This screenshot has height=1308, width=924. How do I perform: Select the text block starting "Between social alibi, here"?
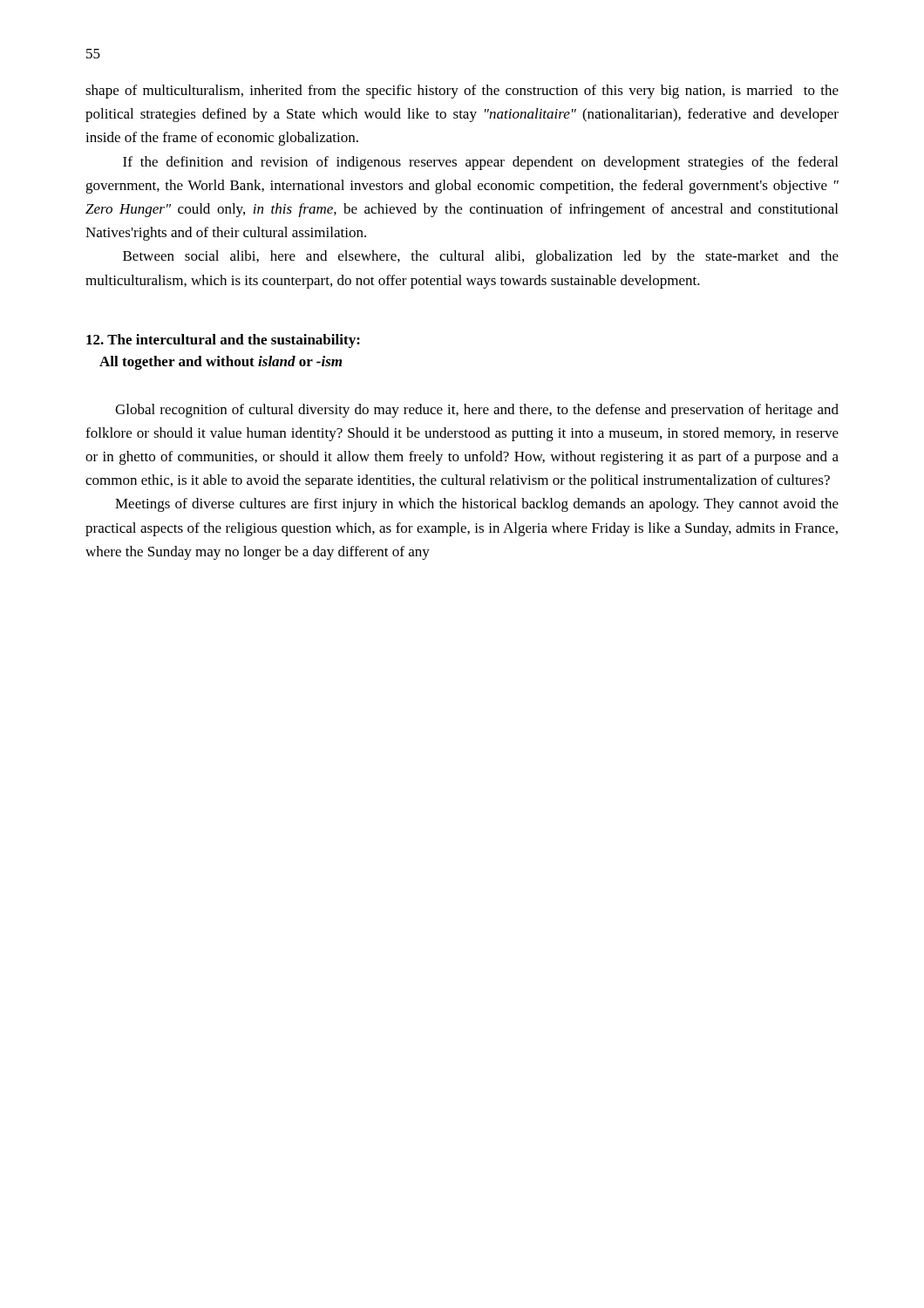462,268
